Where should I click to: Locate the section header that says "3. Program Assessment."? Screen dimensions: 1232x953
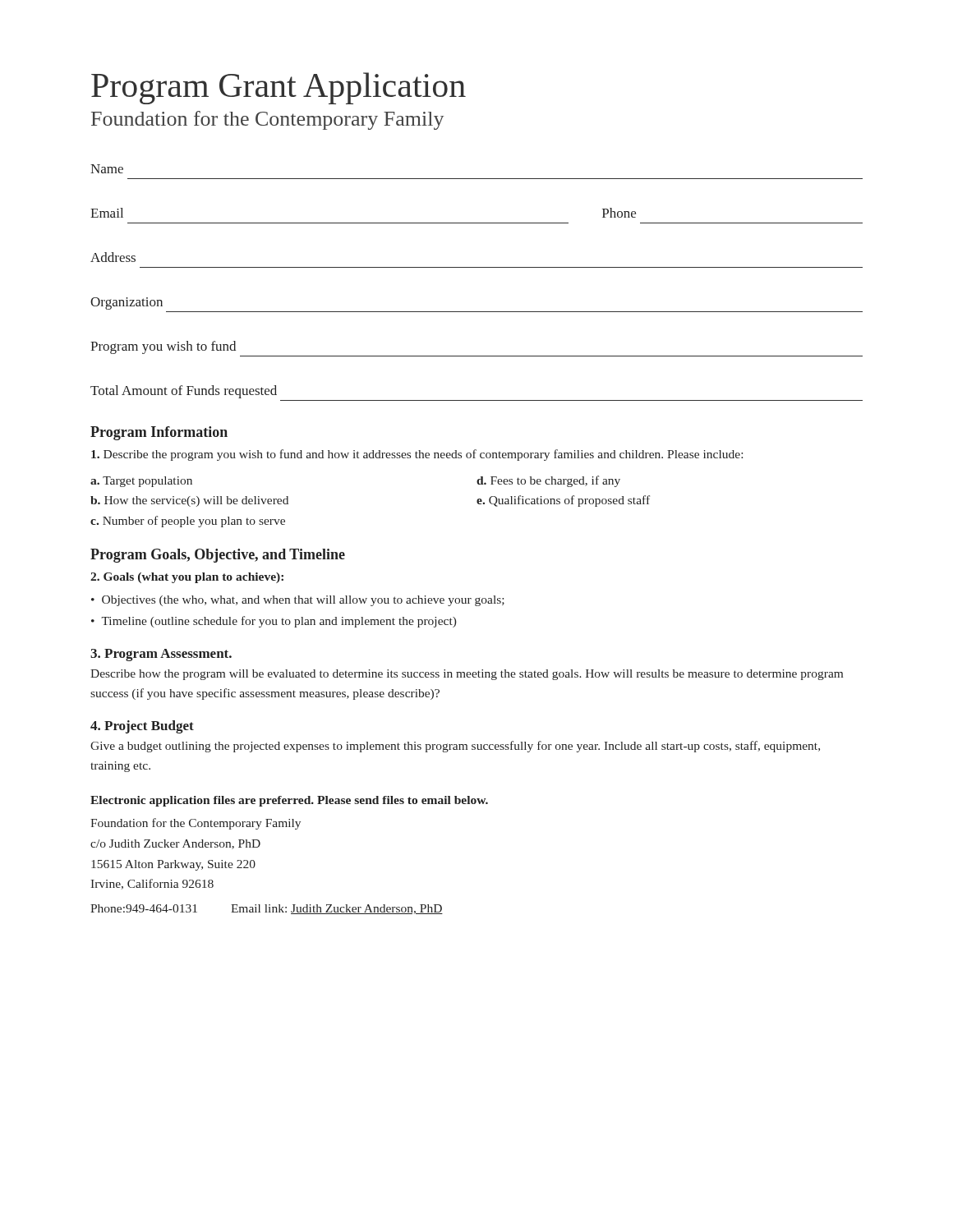pyautogui.click(x=161, y=655)
